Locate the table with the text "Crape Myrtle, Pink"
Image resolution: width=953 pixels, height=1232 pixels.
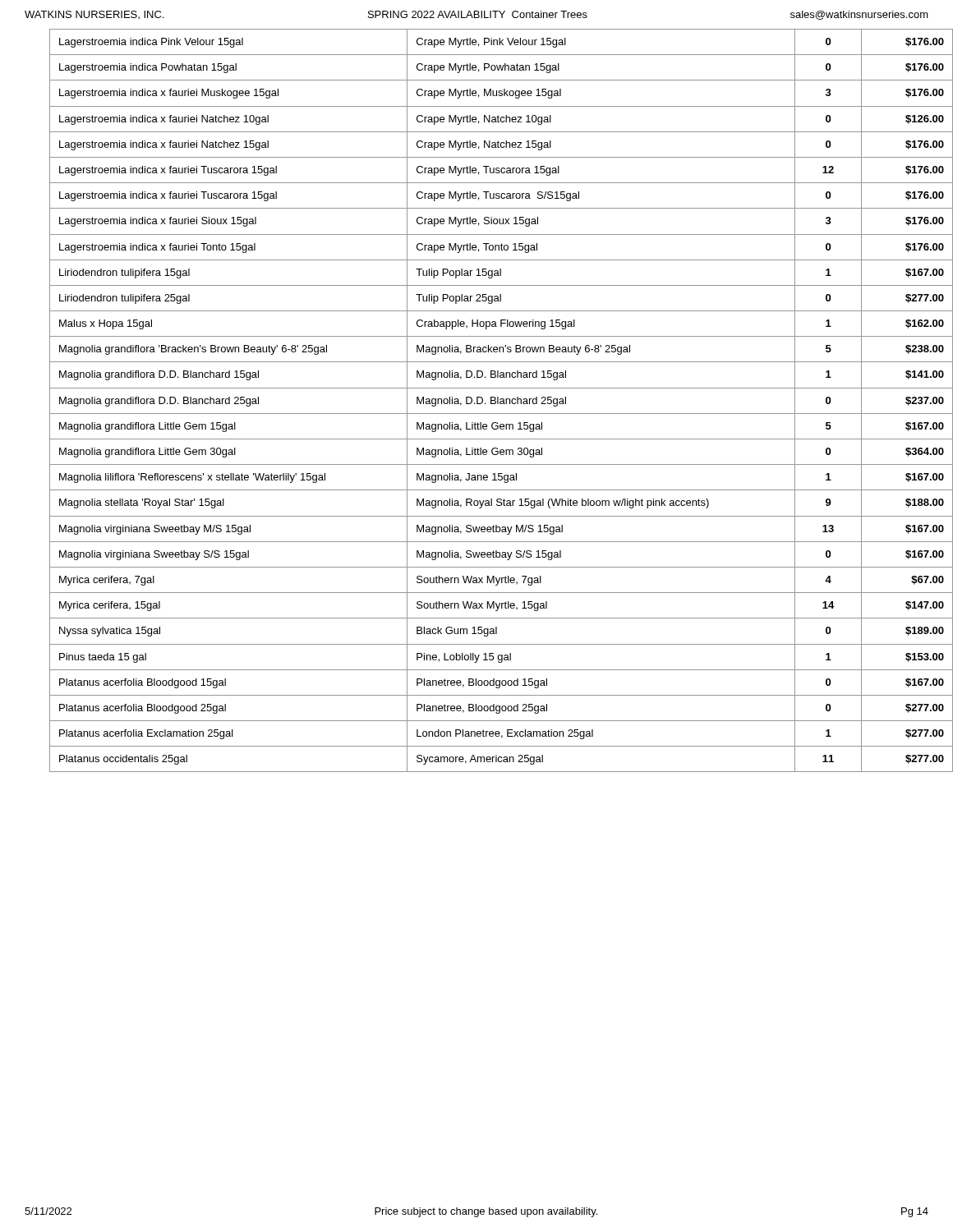coord(476,401)
